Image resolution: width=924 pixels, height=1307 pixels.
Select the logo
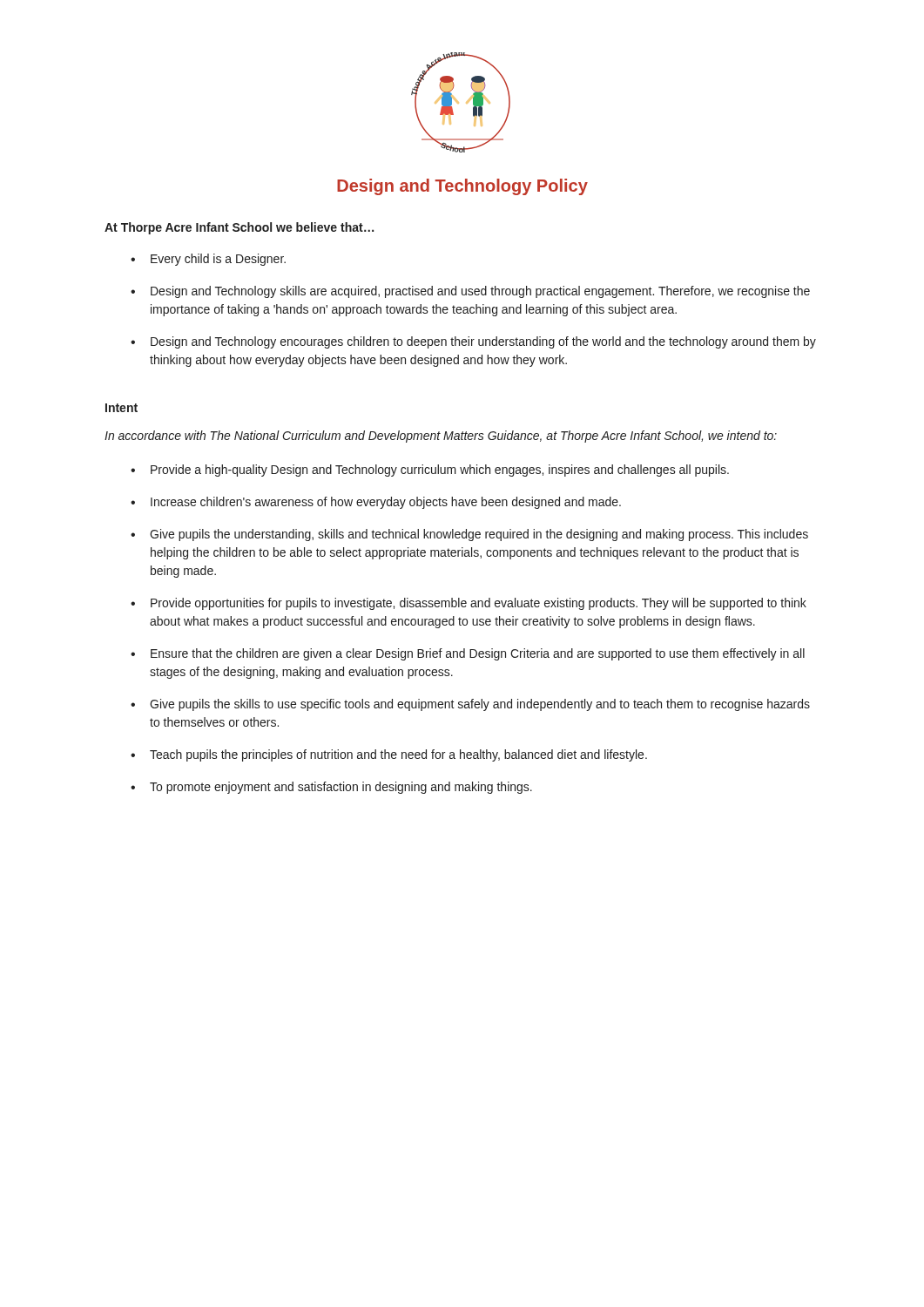click(462, 104)
